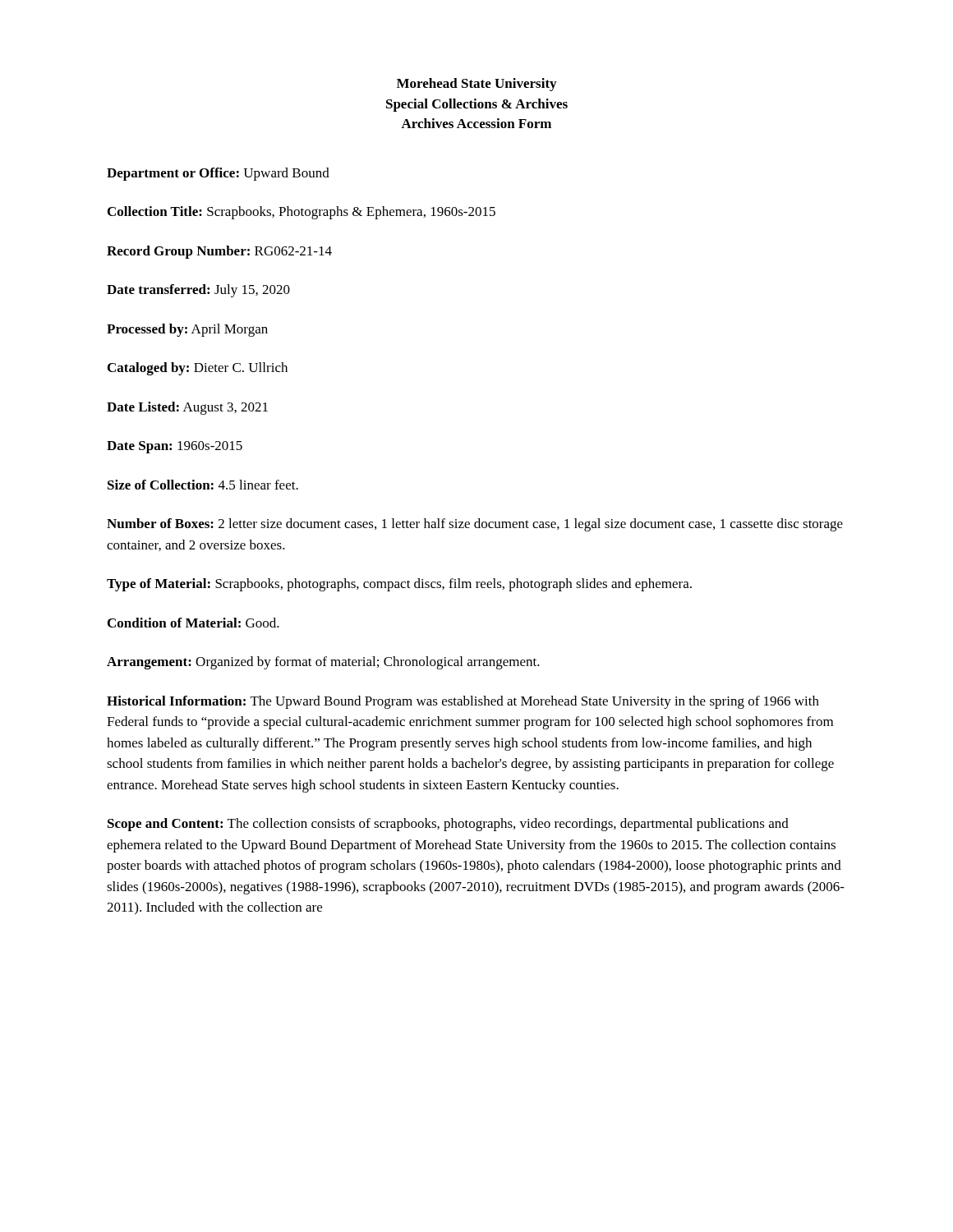Find the region starting "Type of Material: Scrapbooks,"
The width and height of the screenshot is (953, 1232).
click(400, 584)
